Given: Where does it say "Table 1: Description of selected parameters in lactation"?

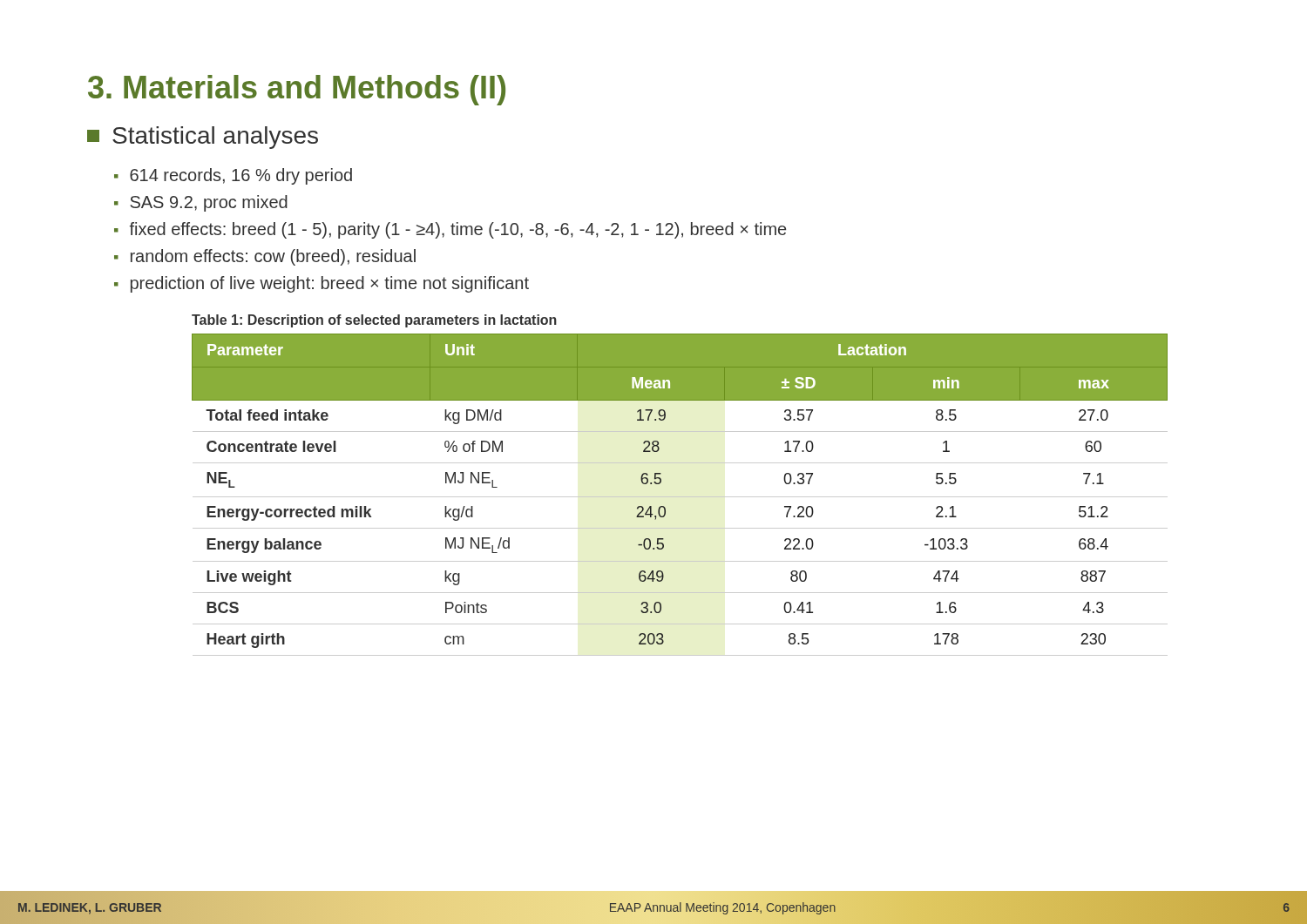Looking at the screenshot, I should 374,320.
